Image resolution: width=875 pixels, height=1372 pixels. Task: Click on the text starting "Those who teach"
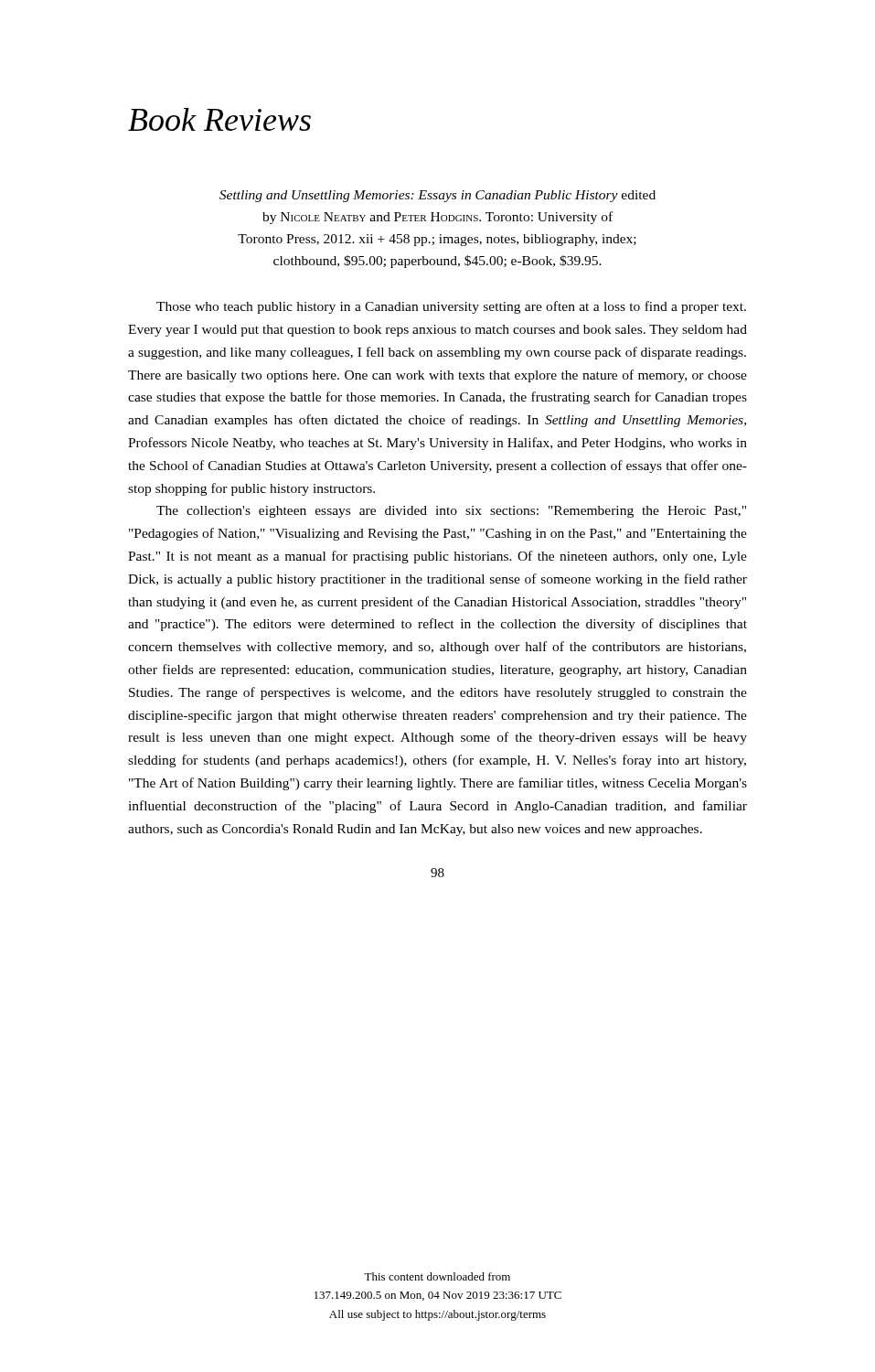pyautogui.click(x=438, y=398)
